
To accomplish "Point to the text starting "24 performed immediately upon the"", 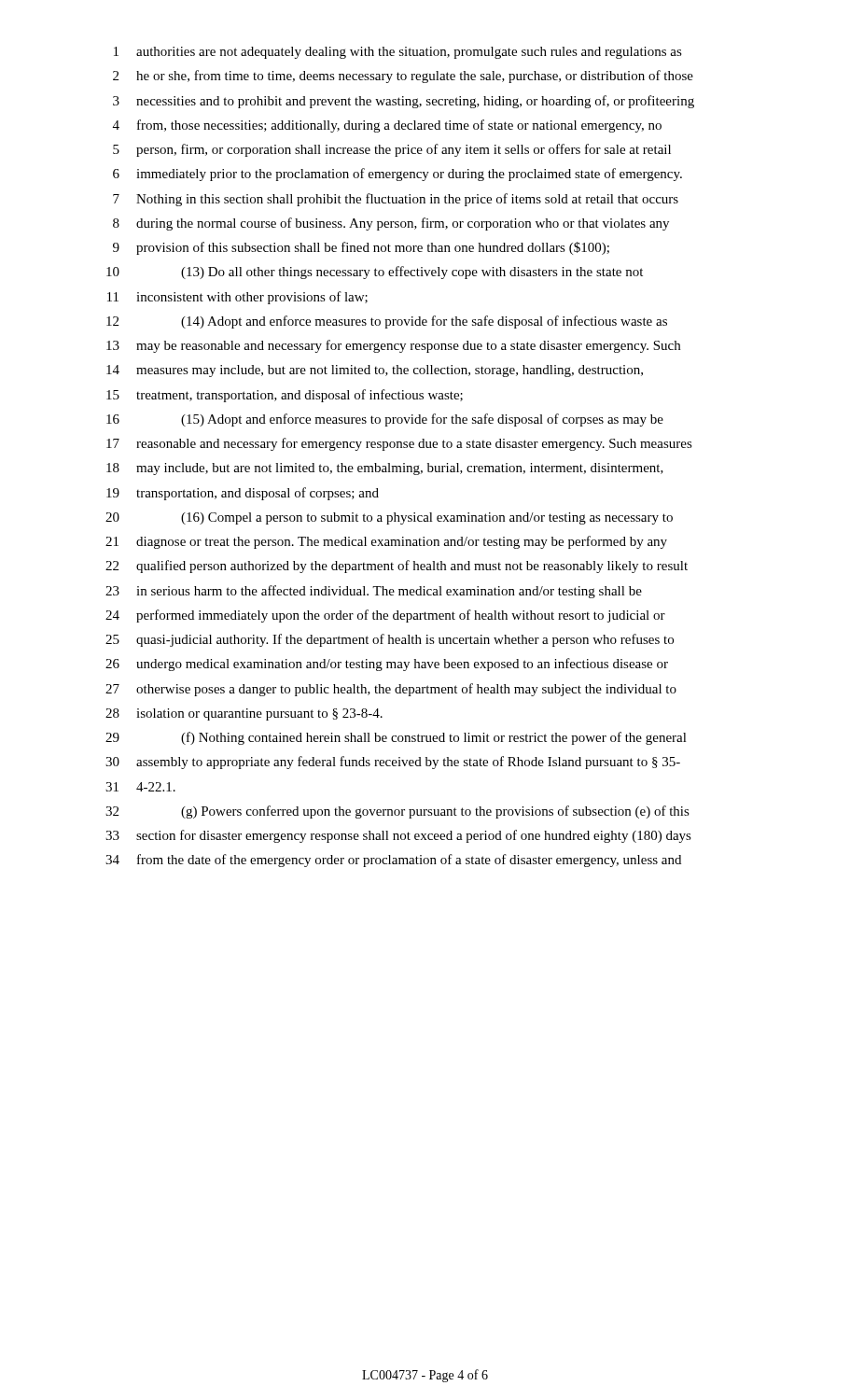I will pyautogui.click(x=440, y=615).
